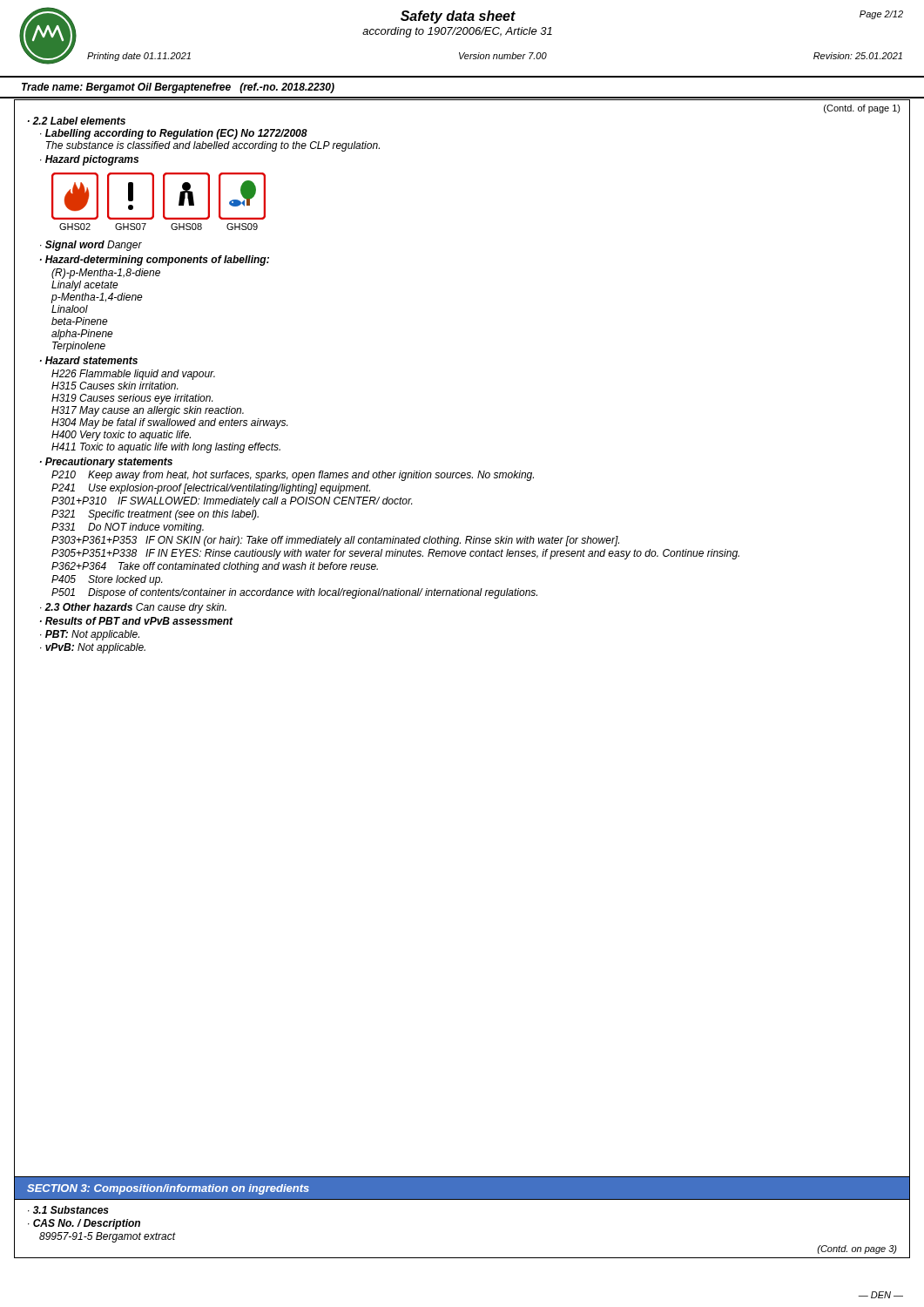
Task: Point to the block beginning "P305+P351+P338 IF IN EYES:"
Action: 396,553
